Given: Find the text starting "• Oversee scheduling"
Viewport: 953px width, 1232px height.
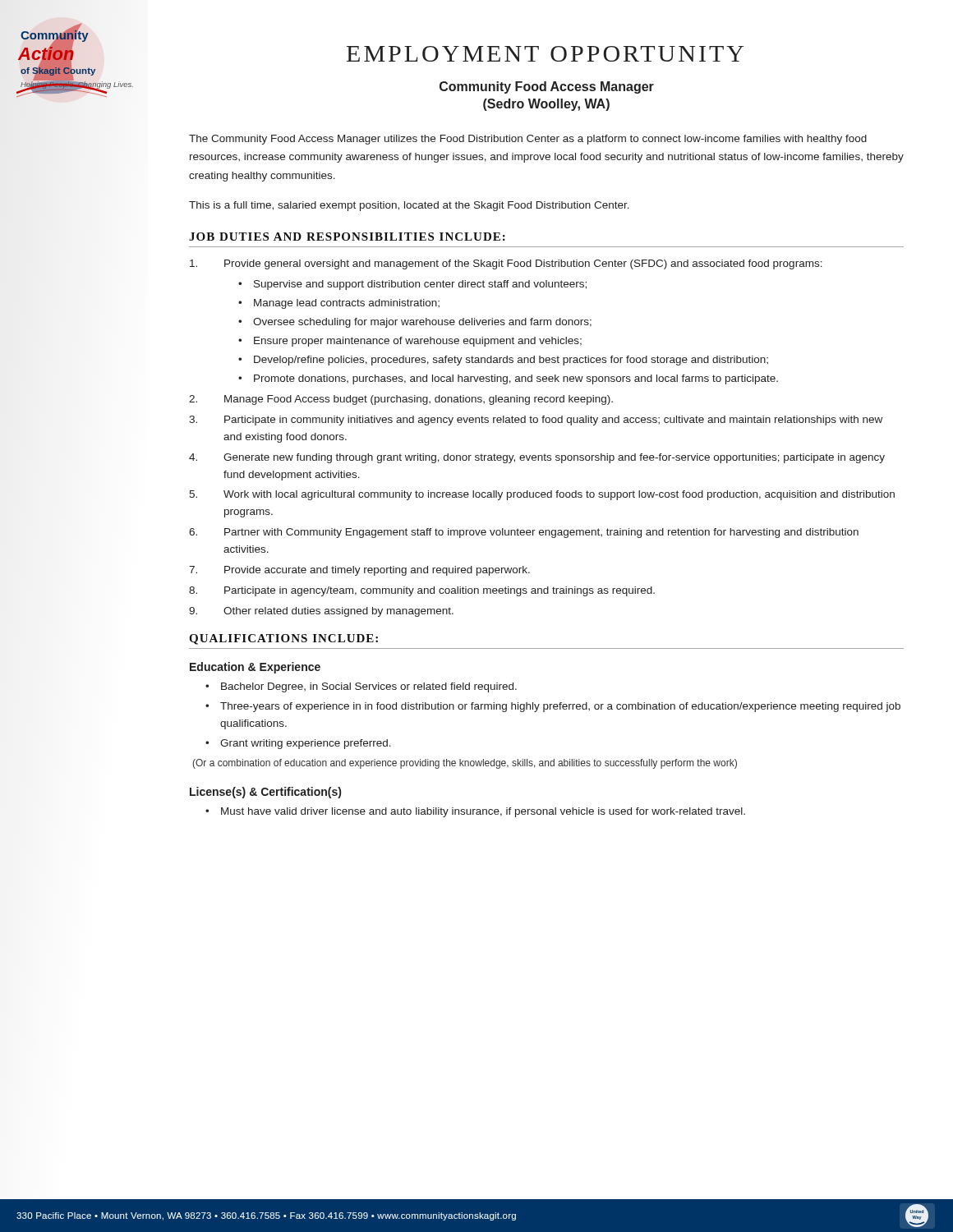Looking at the screenshot, I should (x=415, y=322).
